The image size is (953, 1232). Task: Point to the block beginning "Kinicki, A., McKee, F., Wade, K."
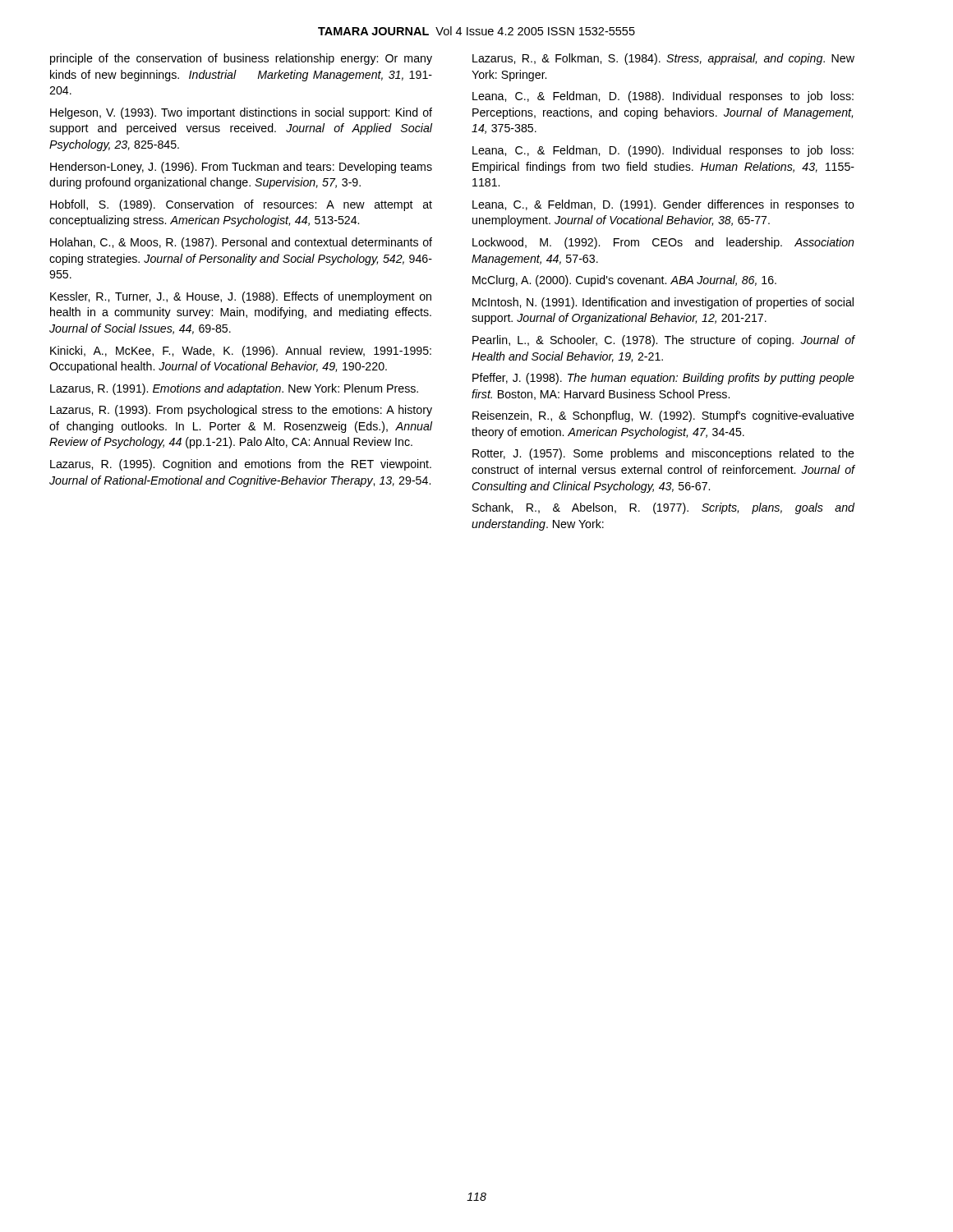pos(241,358)
